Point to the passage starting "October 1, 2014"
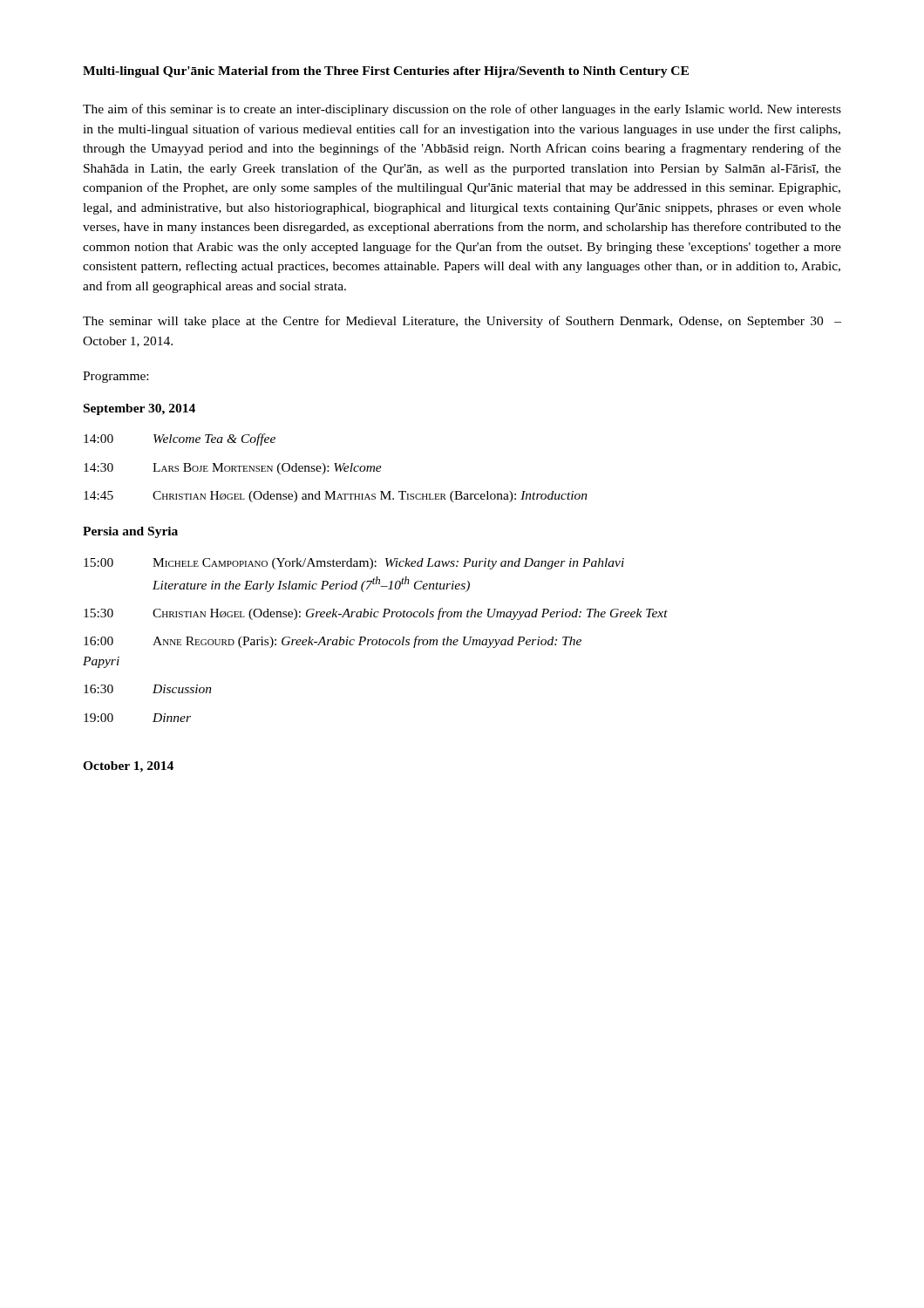Image resolution: width=924 pixels, height=1308 pixels. (128, 766)
